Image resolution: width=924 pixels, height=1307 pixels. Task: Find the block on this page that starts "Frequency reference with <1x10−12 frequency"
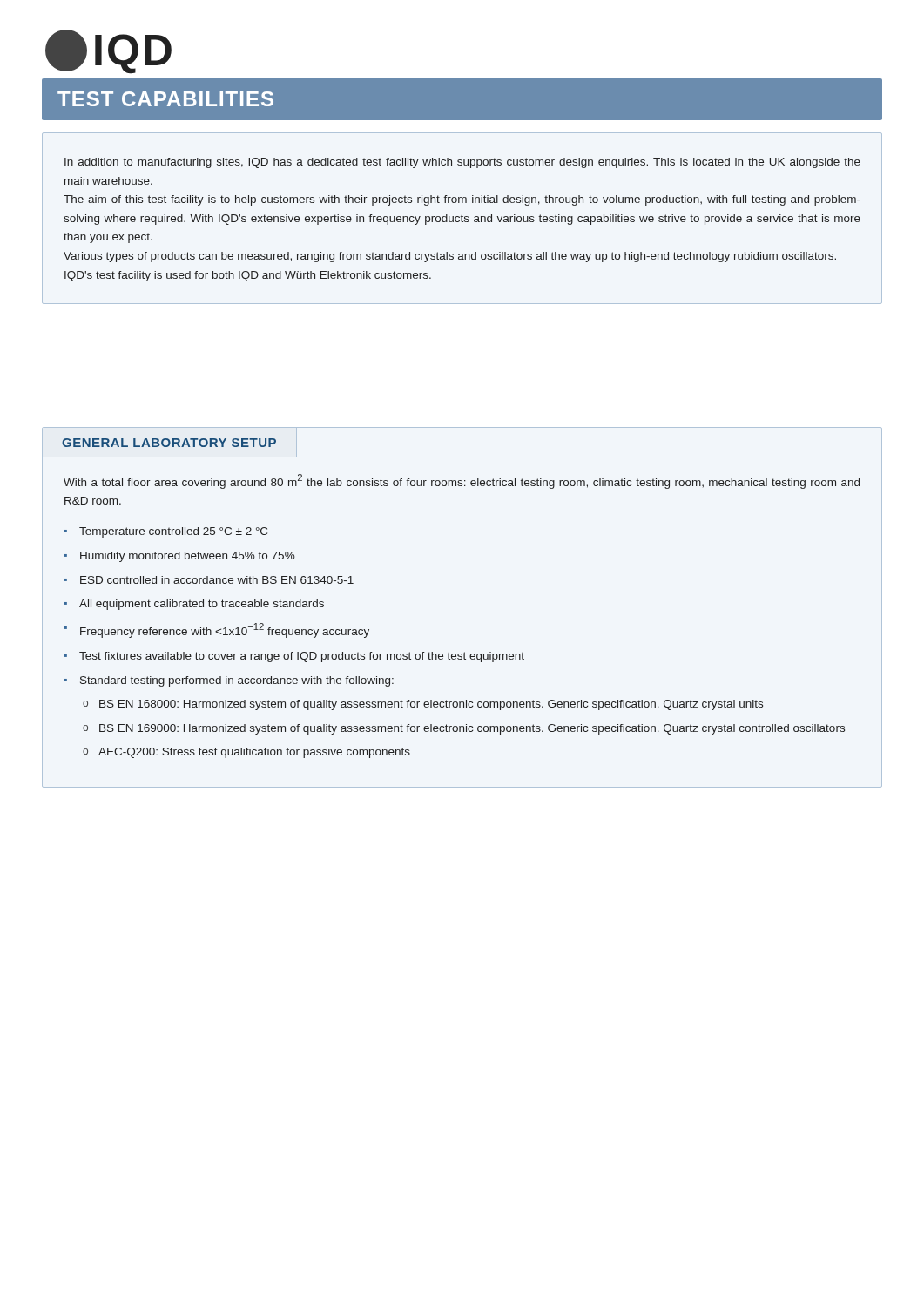tap(224, 630)
